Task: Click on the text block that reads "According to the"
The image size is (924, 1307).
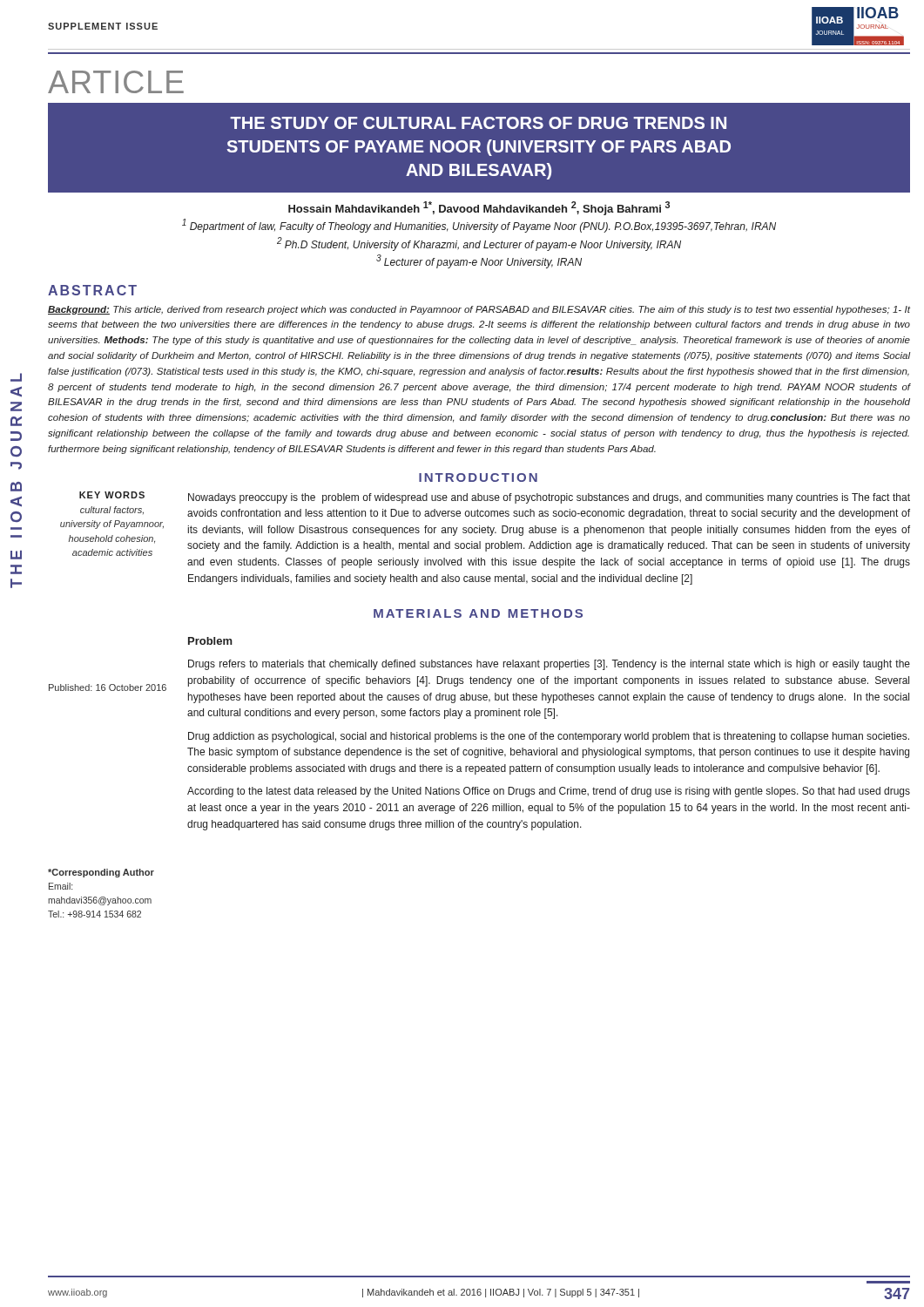Action: 549,808
